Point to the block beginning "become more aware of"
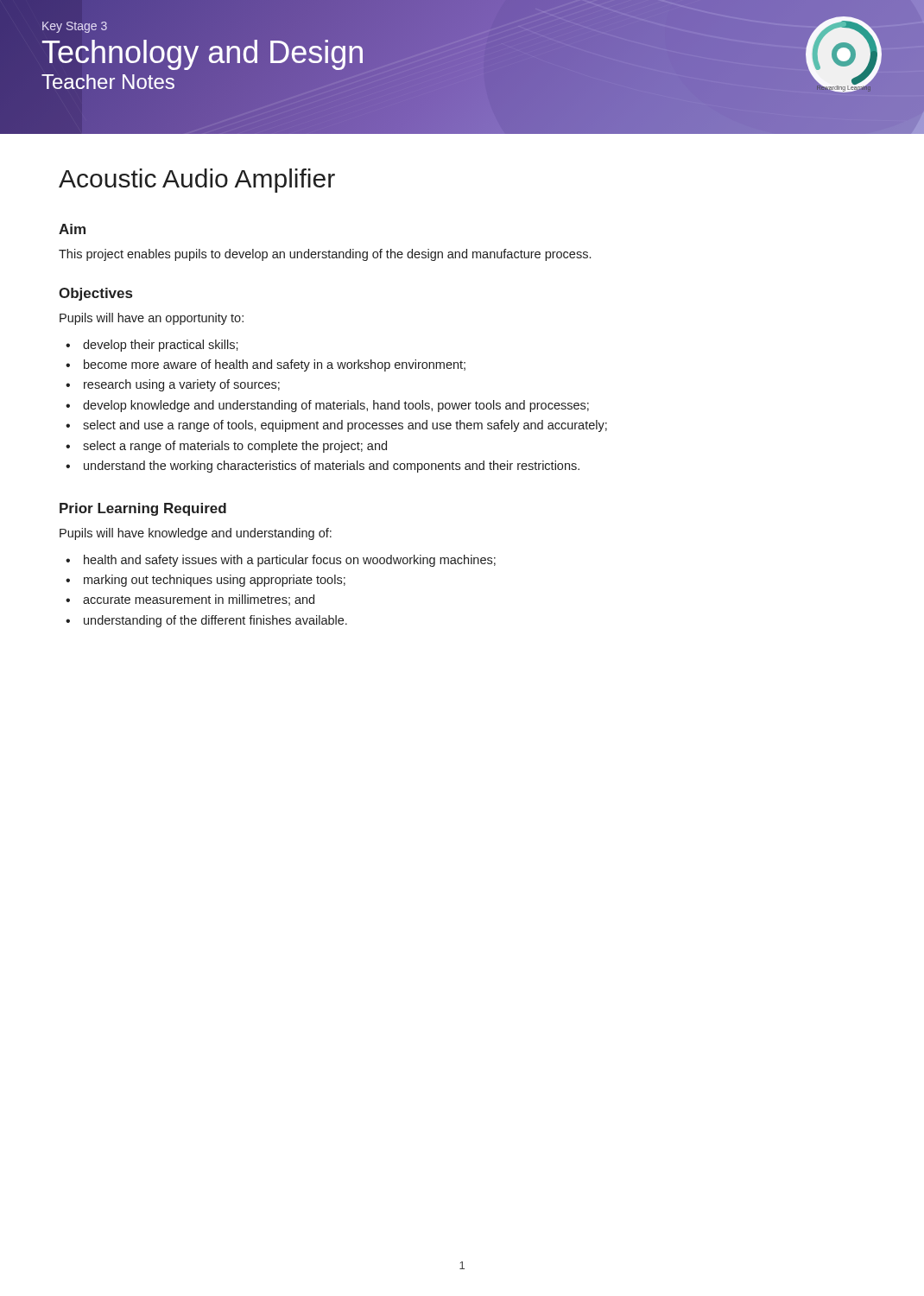The image size is (924, 1296). coord(462,365)
